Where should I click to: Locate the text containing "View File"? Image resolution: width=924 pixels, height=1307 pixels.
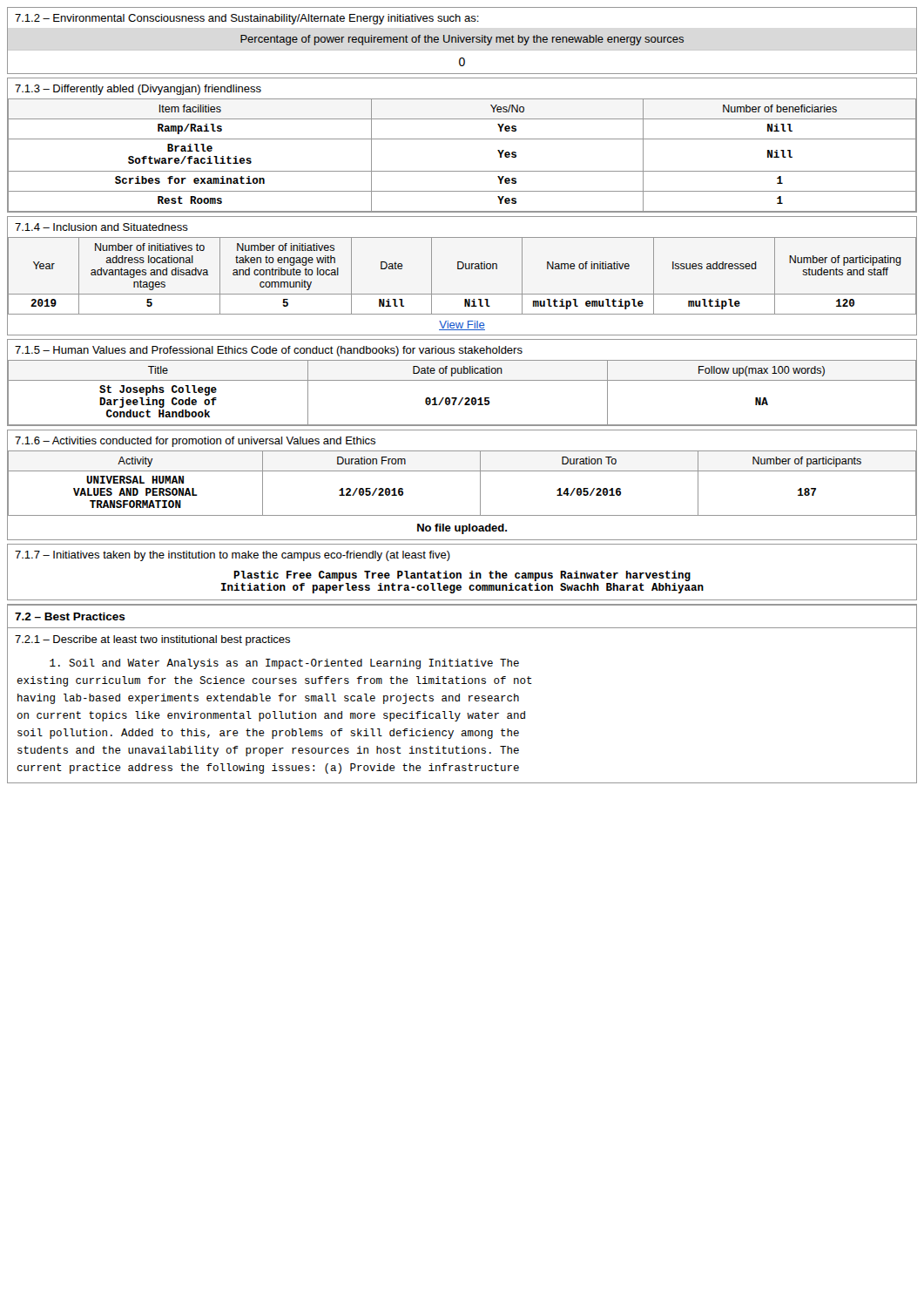(x=462, y=325)
